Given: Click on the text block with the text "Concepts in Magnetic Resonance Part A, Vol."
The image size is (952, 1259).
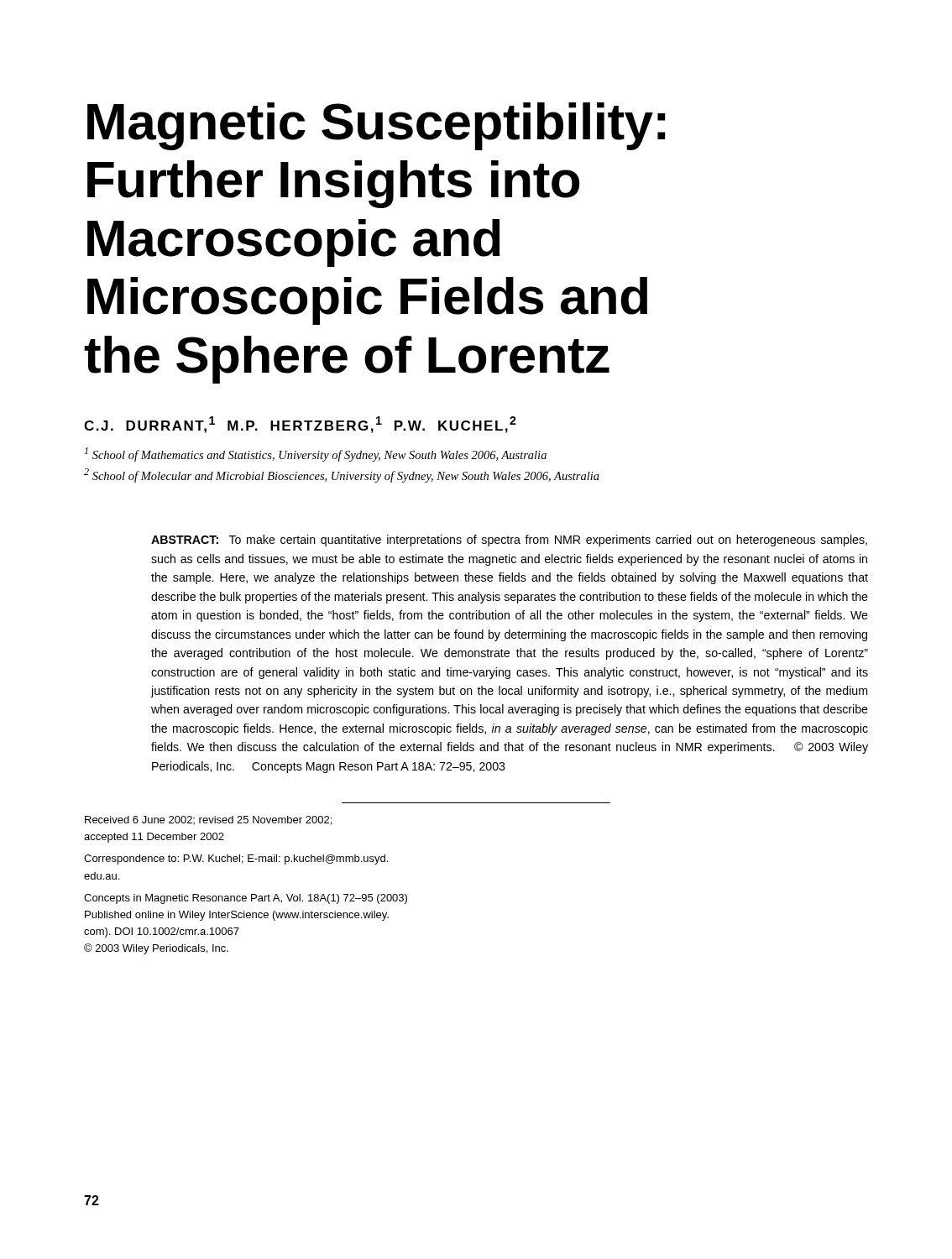Looking at the screenshot, I should pyautogui.click(x=246, y=897).
